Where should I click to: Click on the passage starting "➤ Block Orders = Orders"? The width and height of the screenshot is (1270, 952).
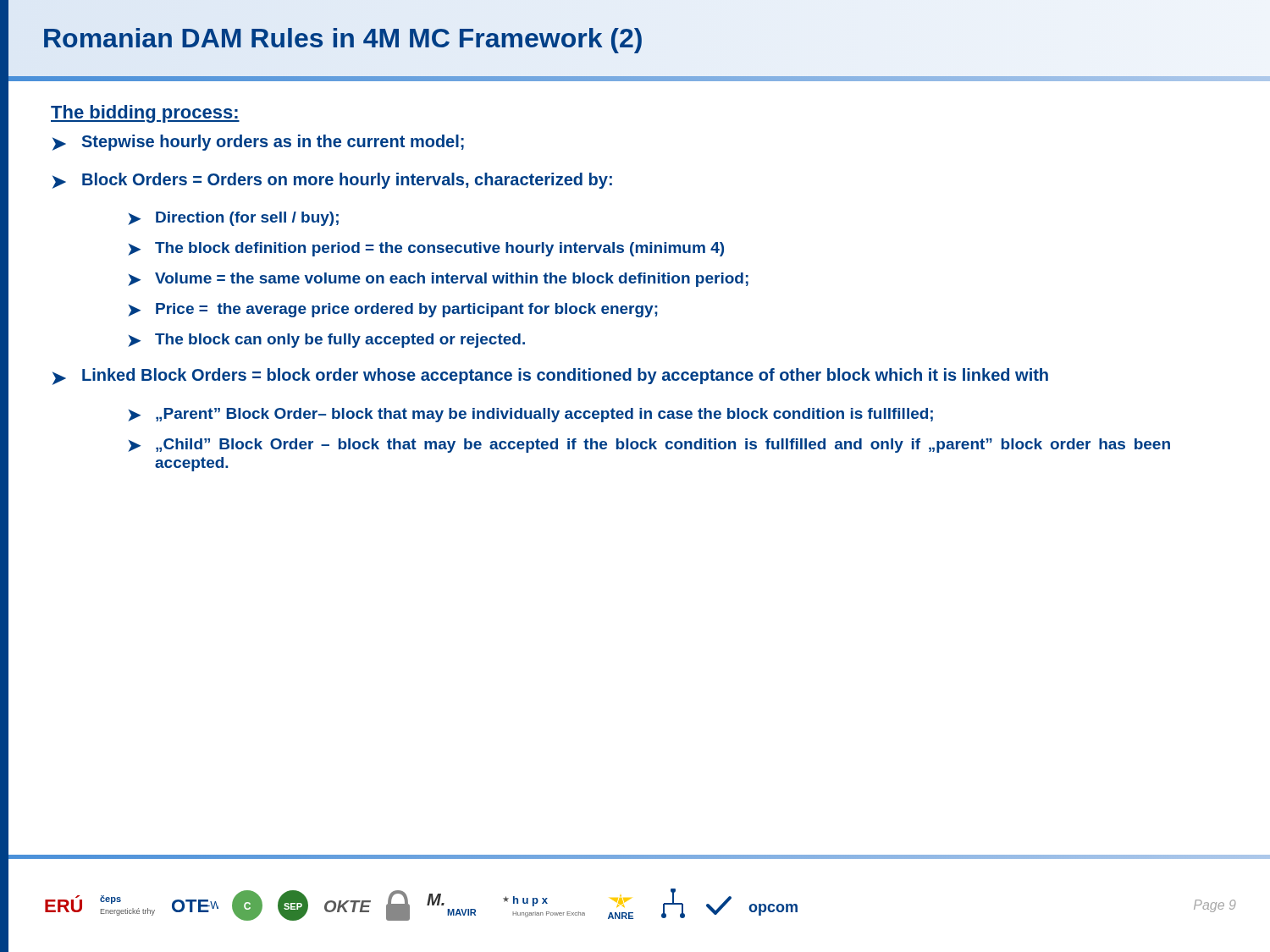332,182
